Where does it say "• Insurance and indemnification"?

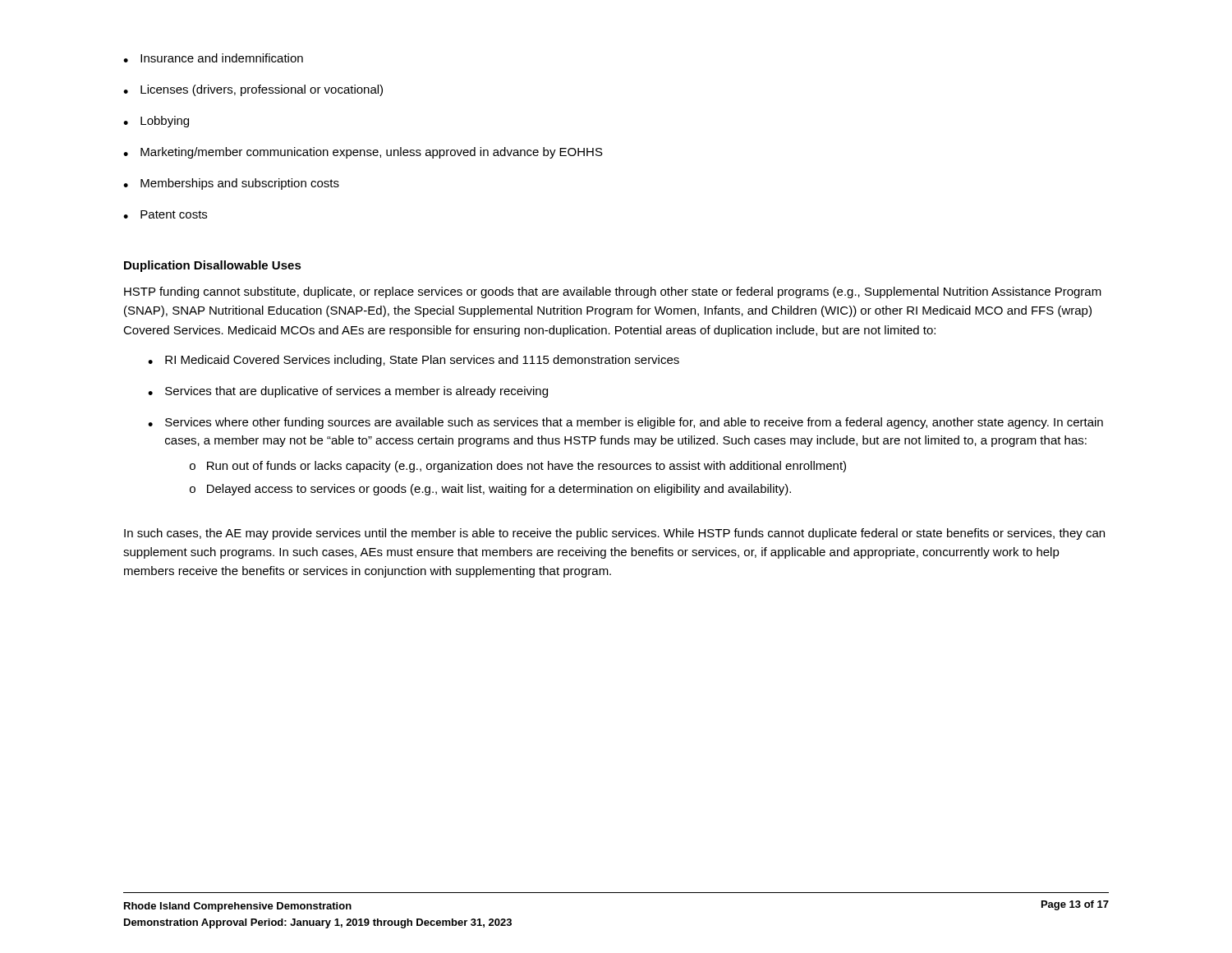click(213, 58)
